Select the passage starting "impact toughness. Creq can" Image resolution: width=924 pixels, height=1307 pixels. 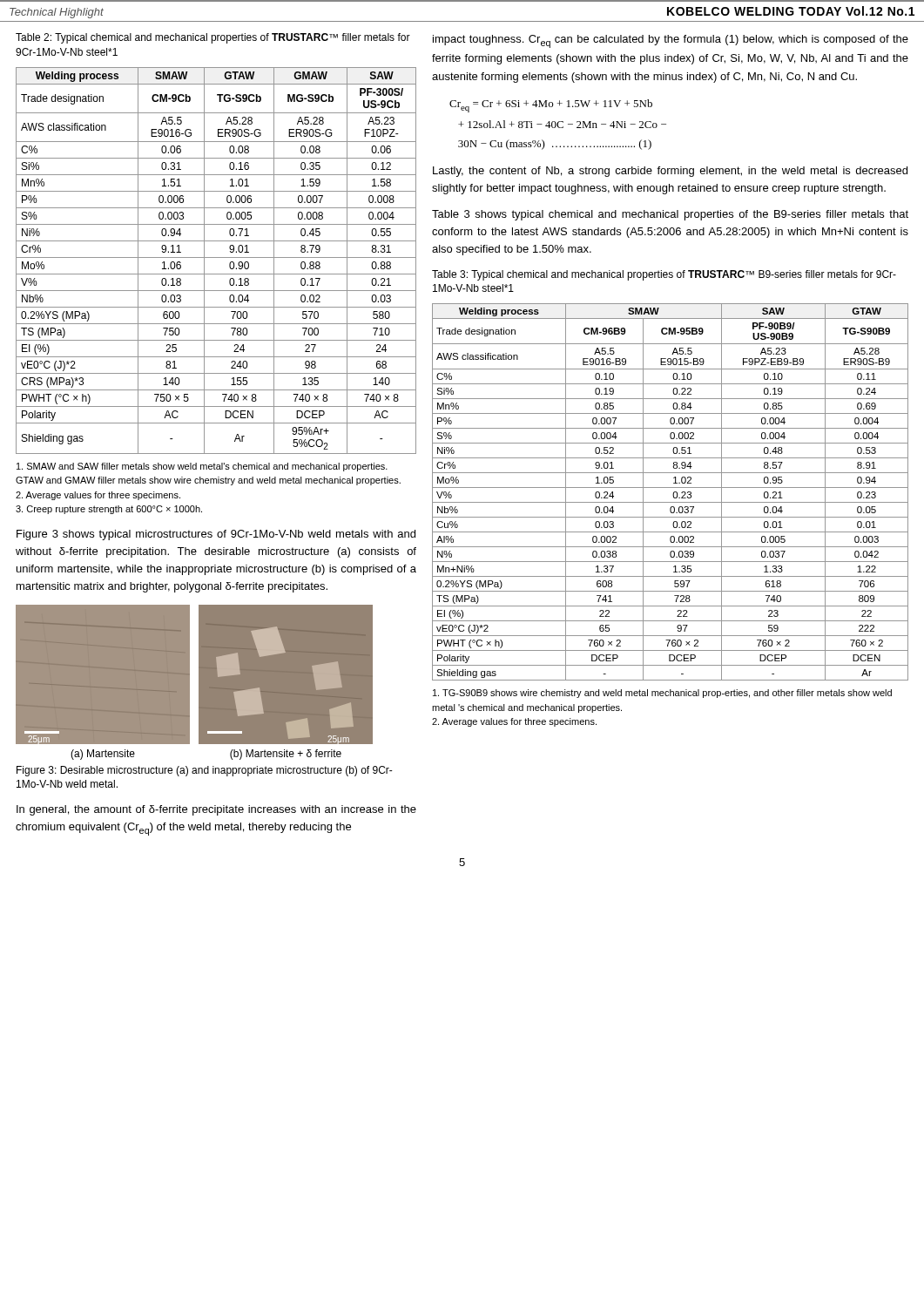pos(670,57)
